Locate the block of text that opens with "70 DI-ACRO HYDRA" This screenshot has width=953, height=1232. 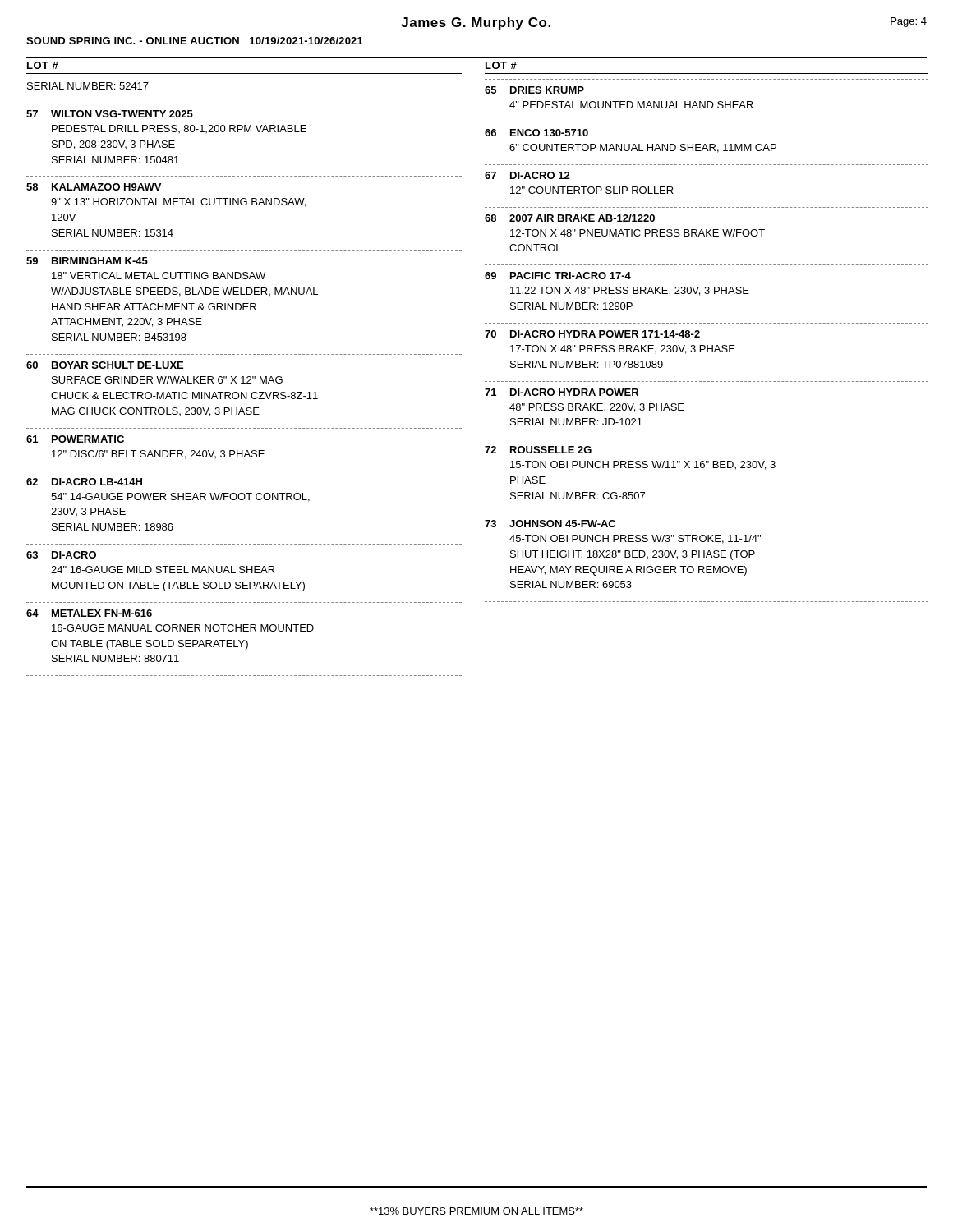(707, 350)
